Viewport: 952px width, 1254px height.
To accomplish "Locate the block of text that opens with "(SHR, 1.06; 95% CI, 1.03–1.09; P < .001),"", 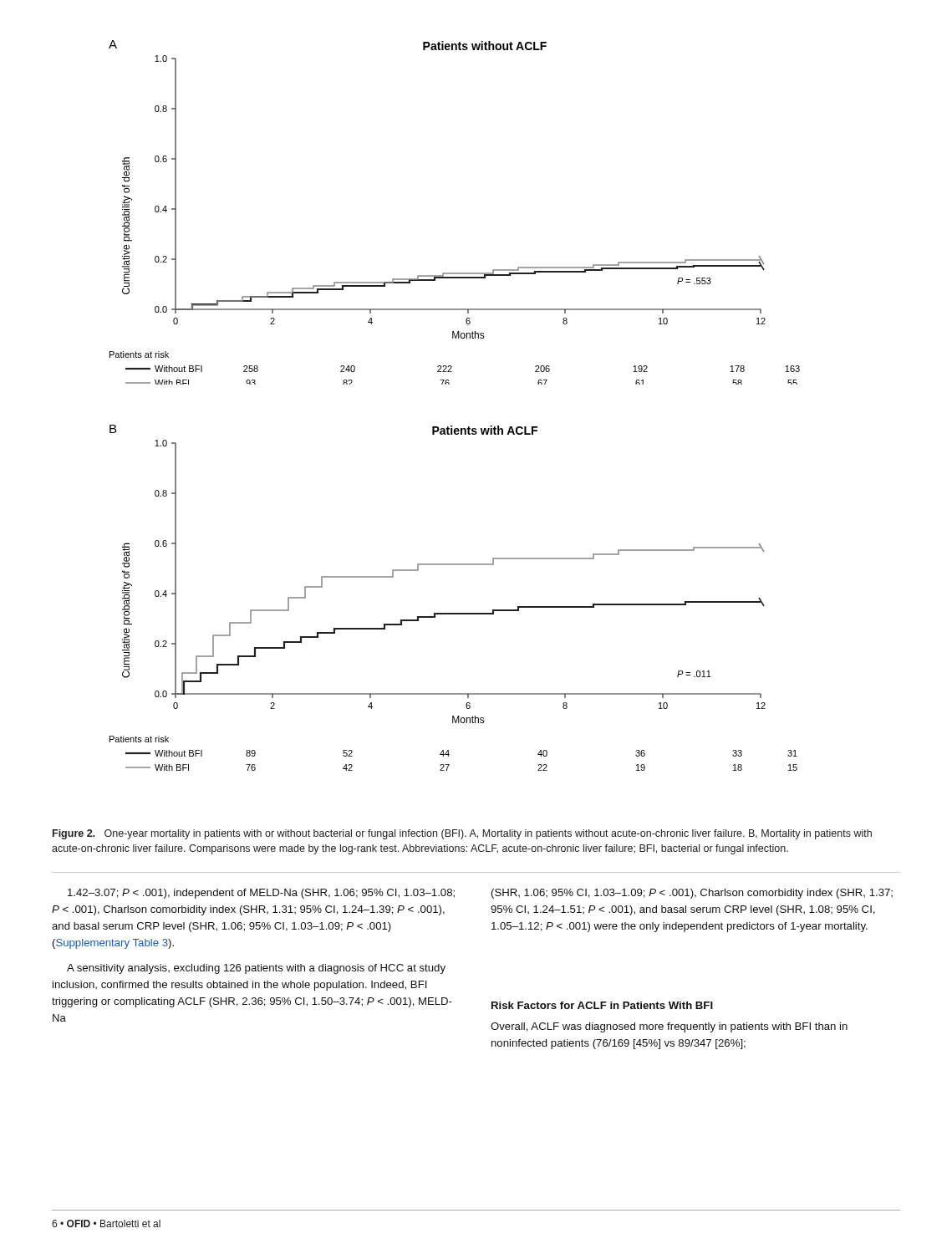I will pyautogui.click(x=695, y=910).
